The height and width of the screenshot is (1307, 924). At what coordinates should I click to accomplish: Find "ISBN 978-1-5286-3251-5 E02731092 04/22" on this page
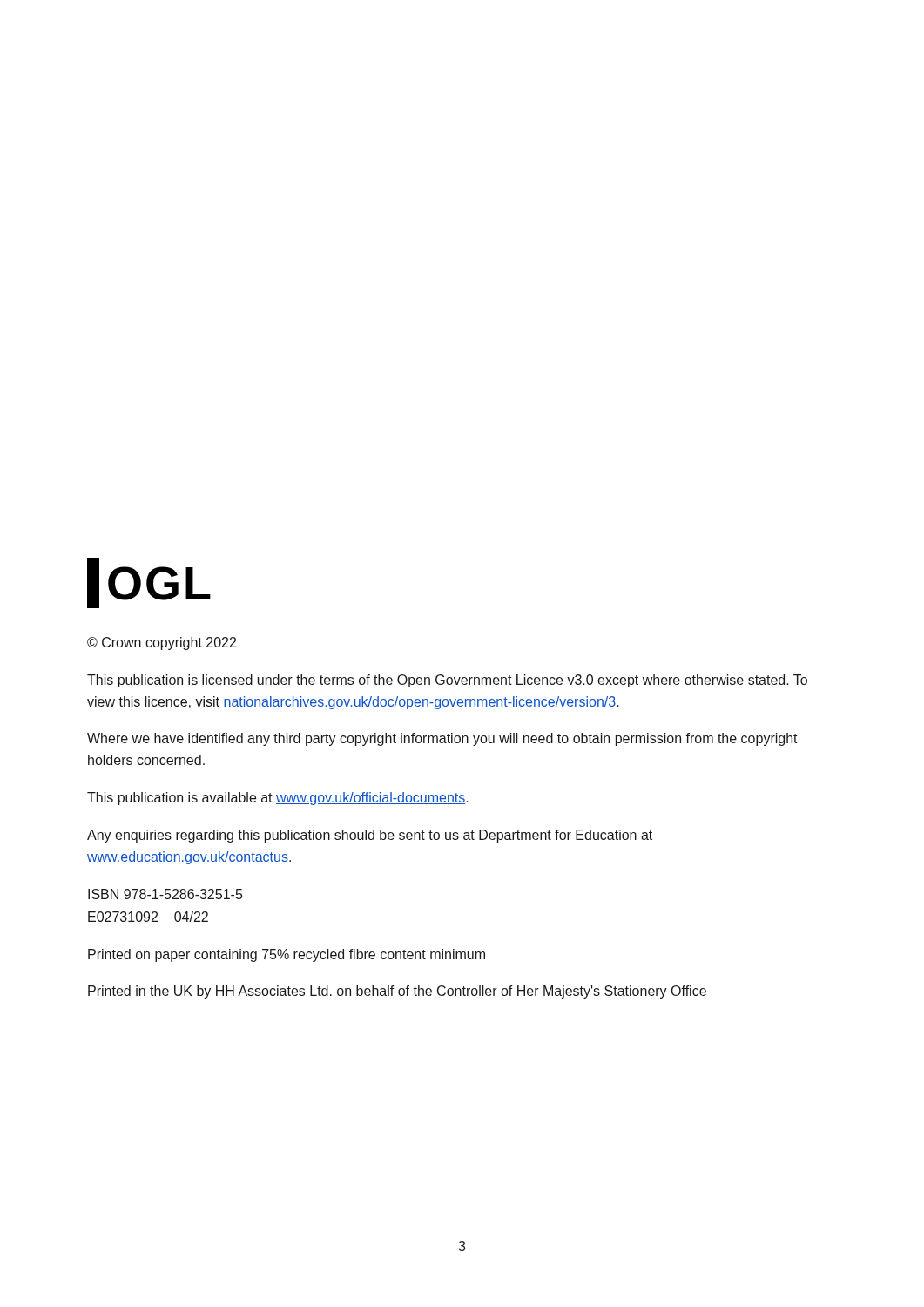point(165,906)
